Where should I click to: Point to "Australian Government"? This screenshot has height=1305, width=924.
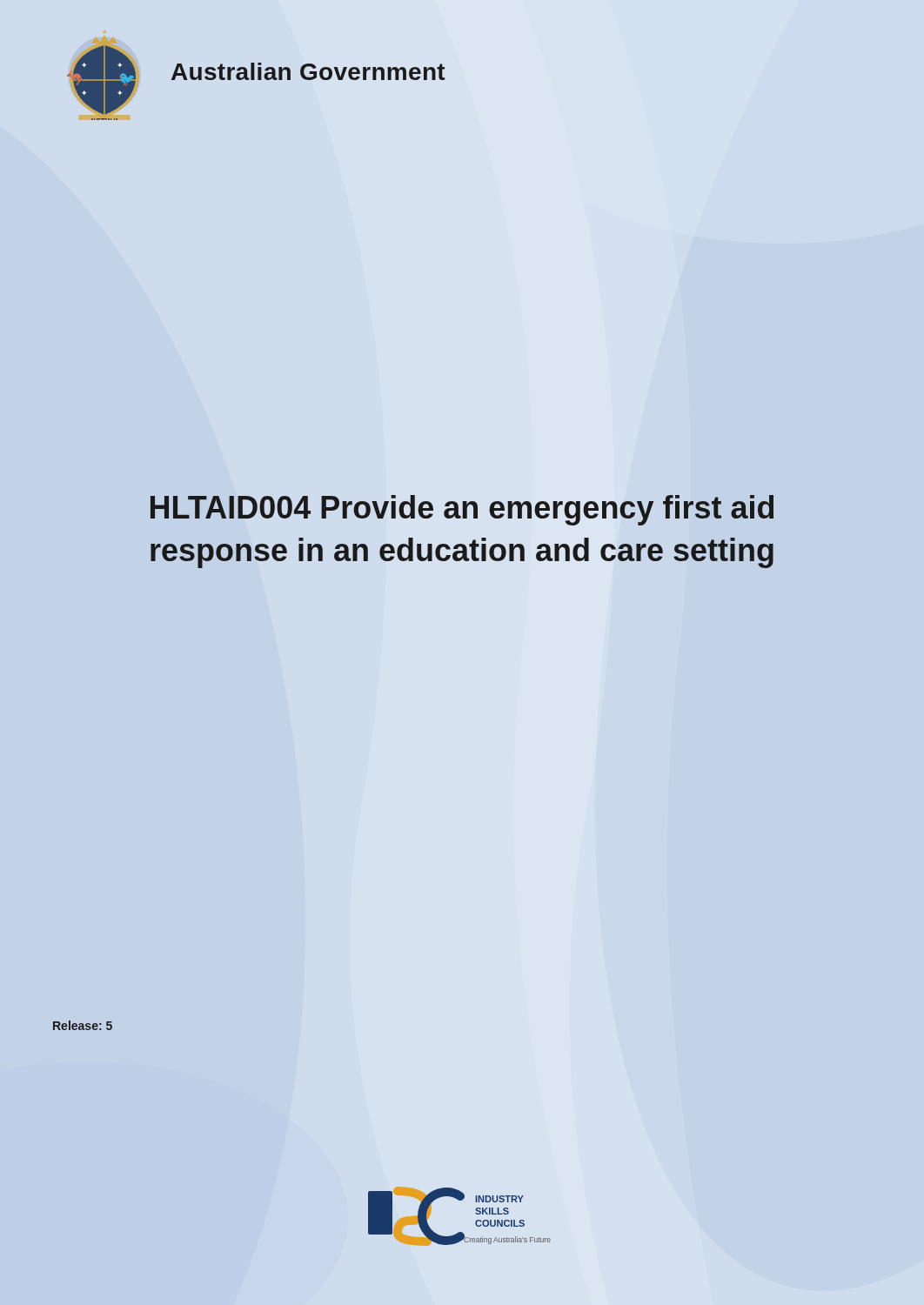(308, 72)
